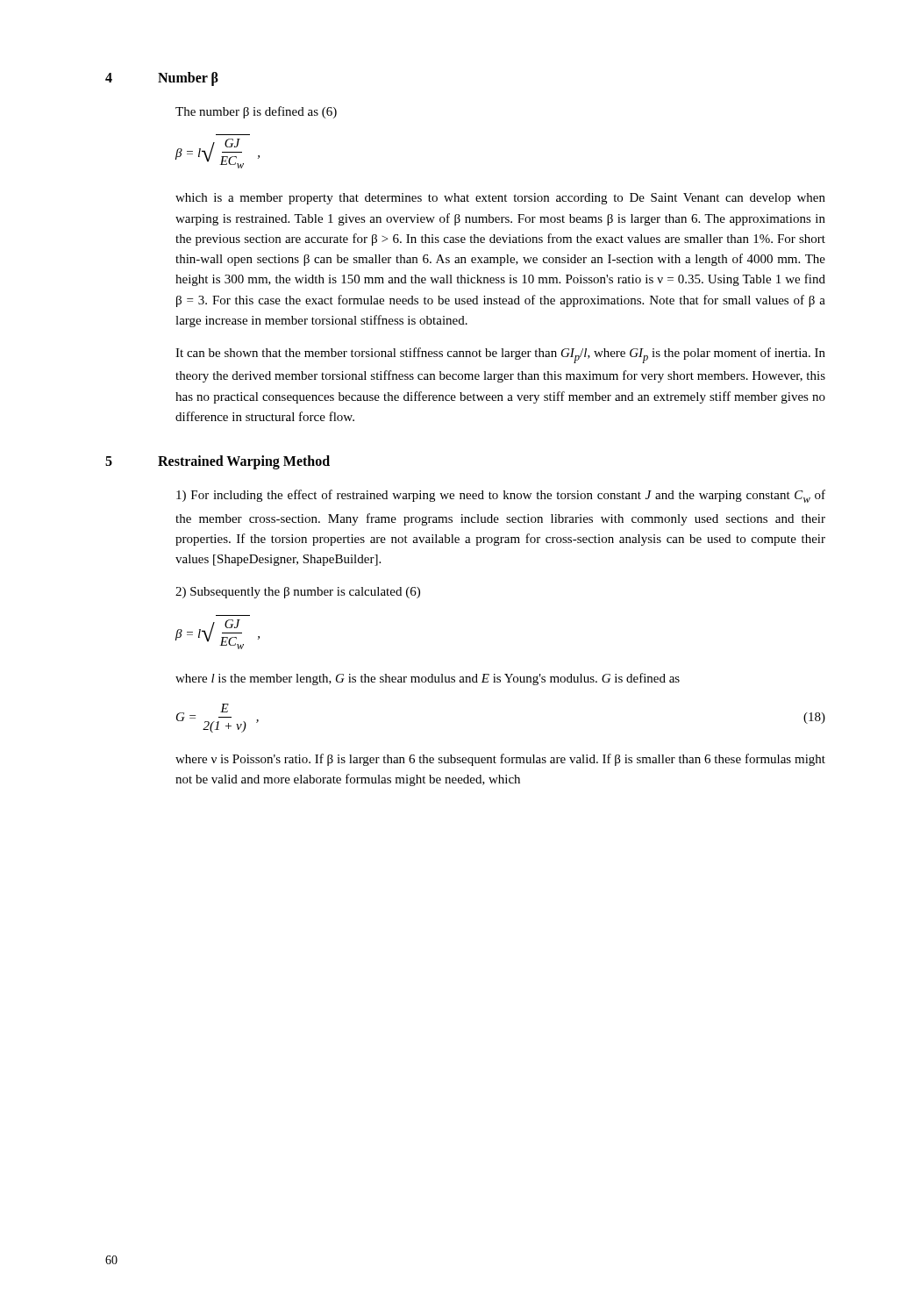Navigate to the text starting "2) Subsequently the β number is calculated (6)"
The image size is (913, 1316).
pyautogui.click(x=298, y=592)
